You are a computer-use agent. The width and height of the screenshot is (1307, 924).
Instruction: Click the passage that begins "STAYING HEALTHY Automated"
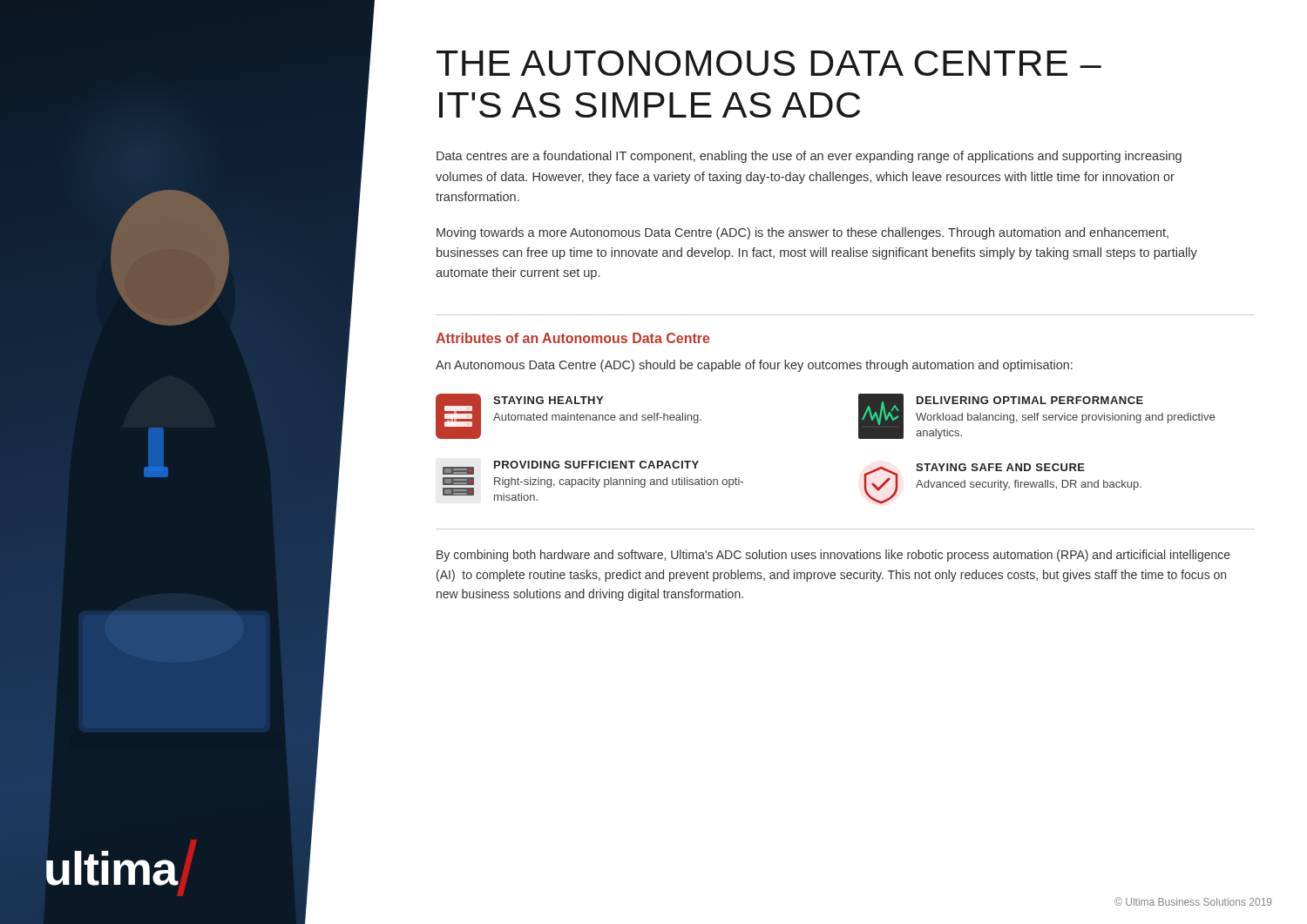pos(598,409)
